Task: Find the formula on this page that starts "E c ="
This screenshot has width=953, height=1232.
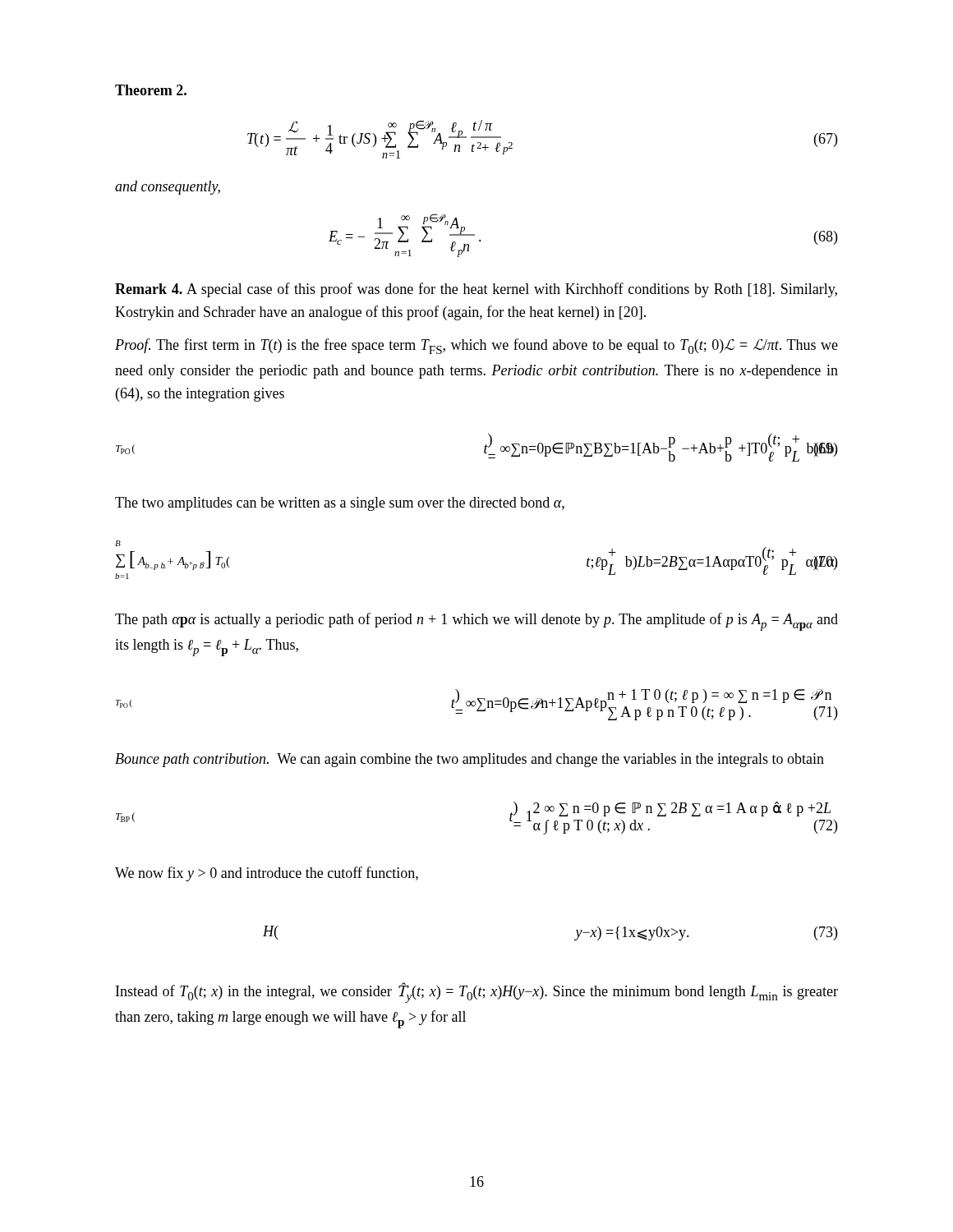Action: [x=476, y=237]
